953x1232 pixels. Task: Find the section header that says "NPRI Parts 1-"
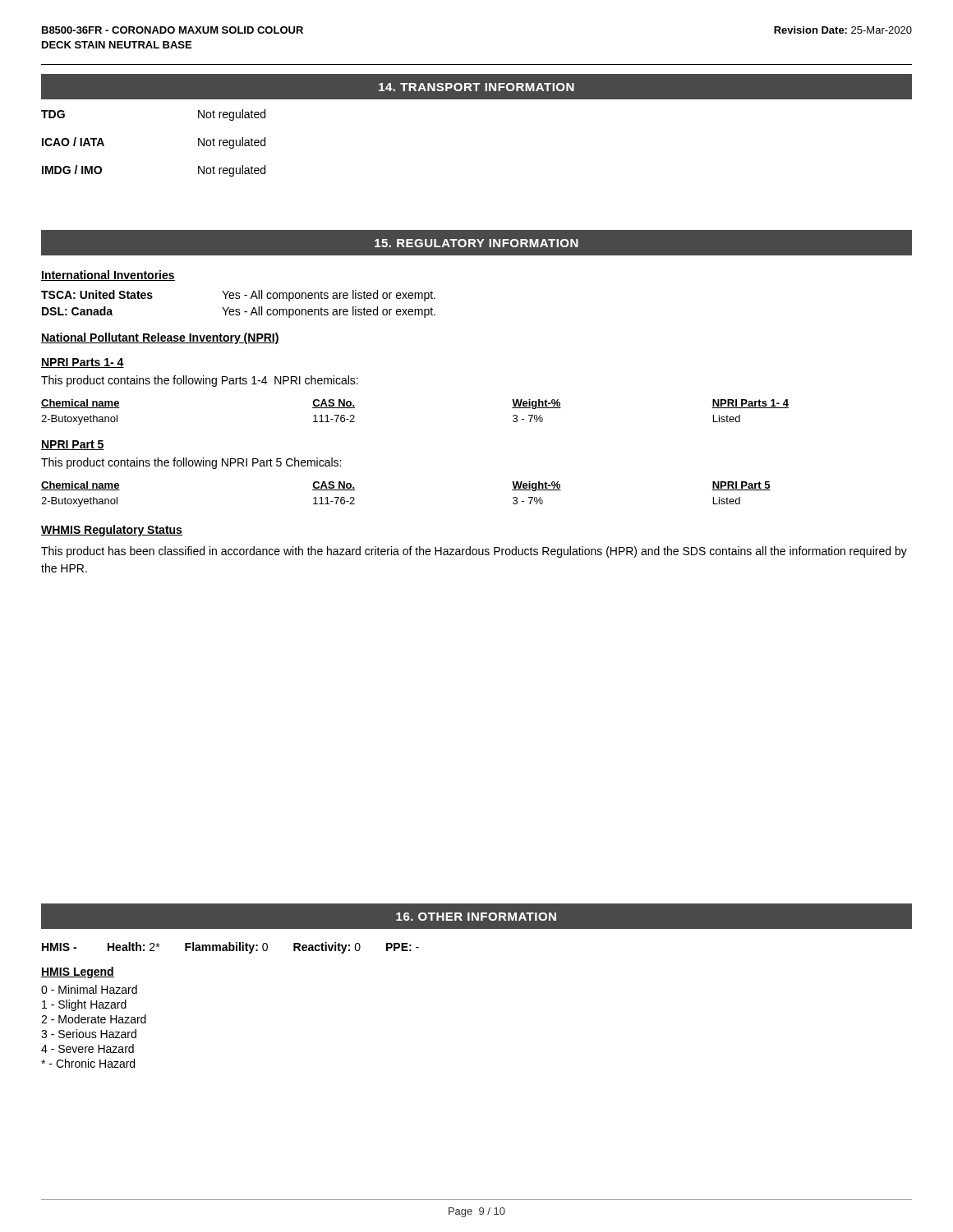[82, 362]
